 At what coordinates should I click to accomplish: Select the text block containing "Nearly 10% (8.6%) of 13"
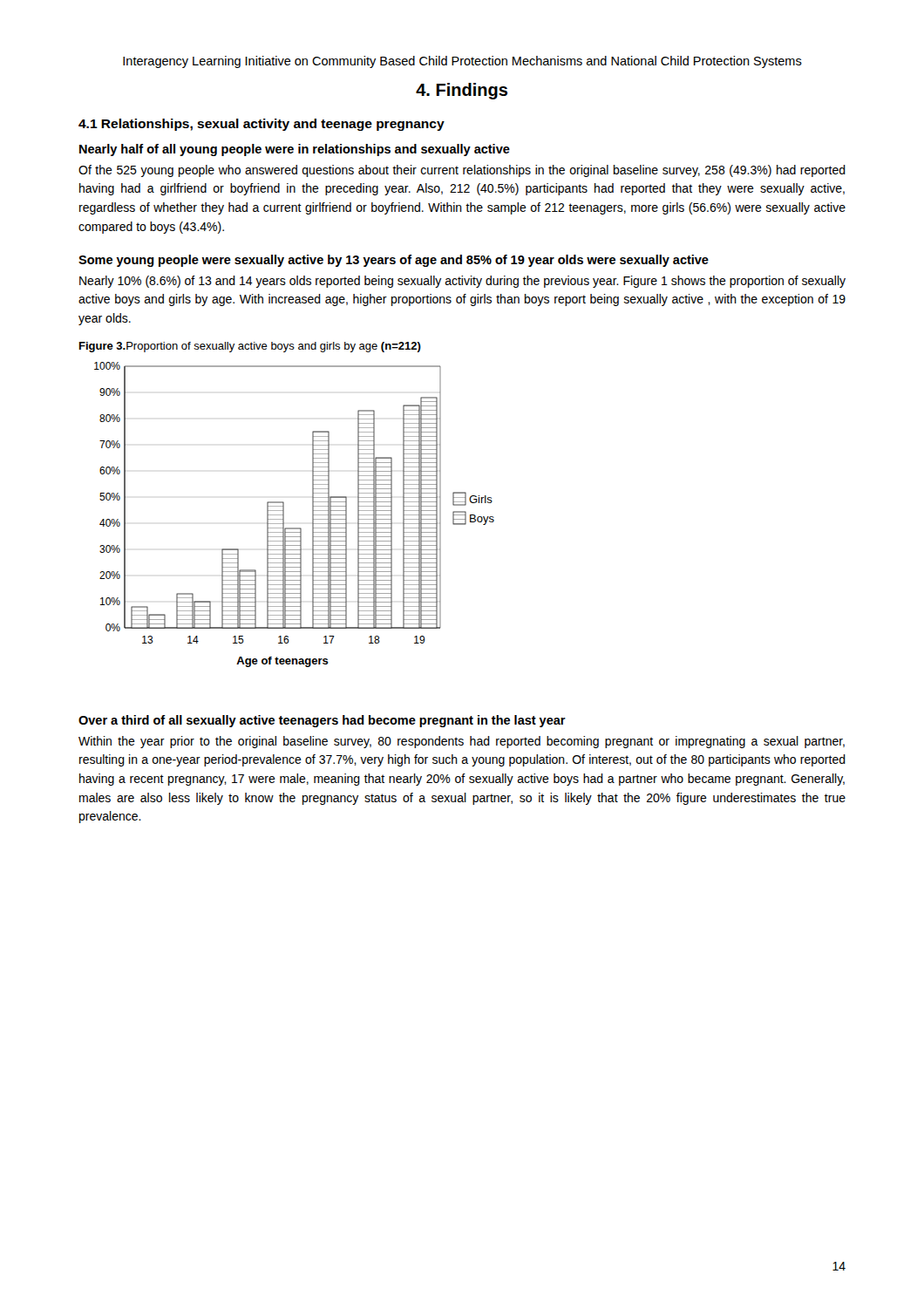(462, 299)
